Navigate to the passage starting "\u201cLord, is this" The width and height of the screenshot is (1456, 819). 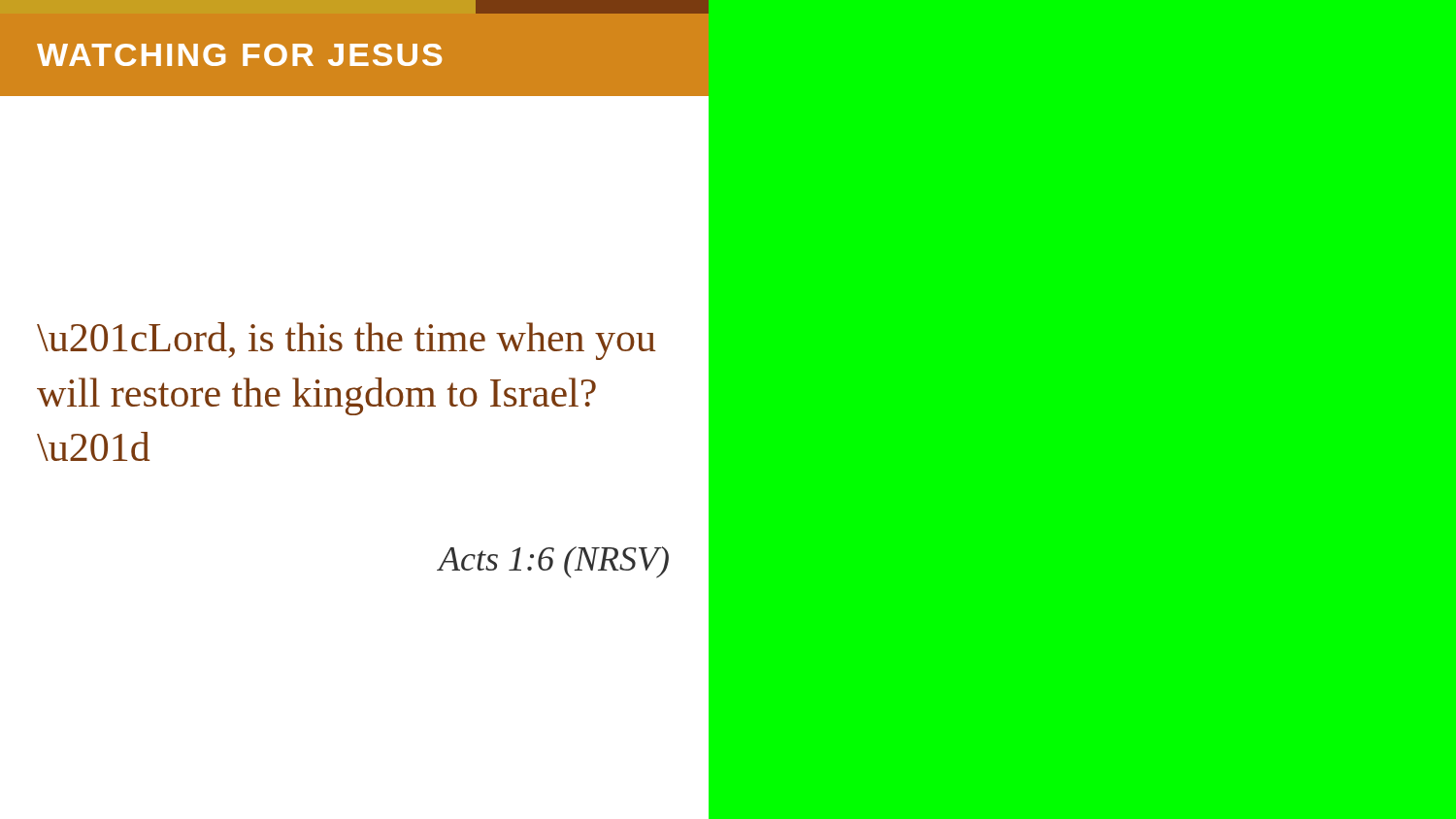pos(347,393)
